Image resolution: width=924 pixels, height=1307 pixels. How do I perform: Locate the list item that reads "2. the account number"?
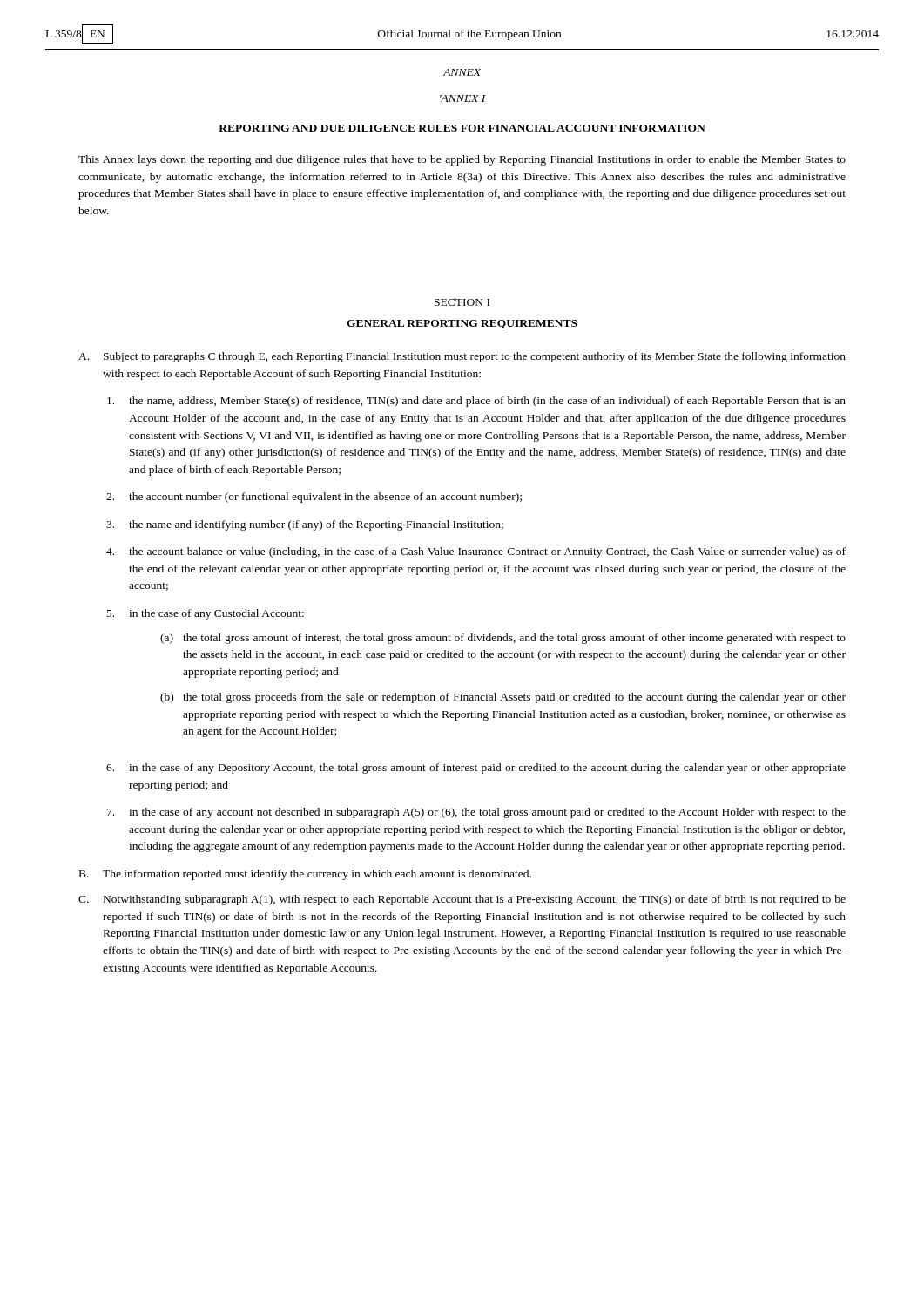pyautogui.click(x=476, y=497)
